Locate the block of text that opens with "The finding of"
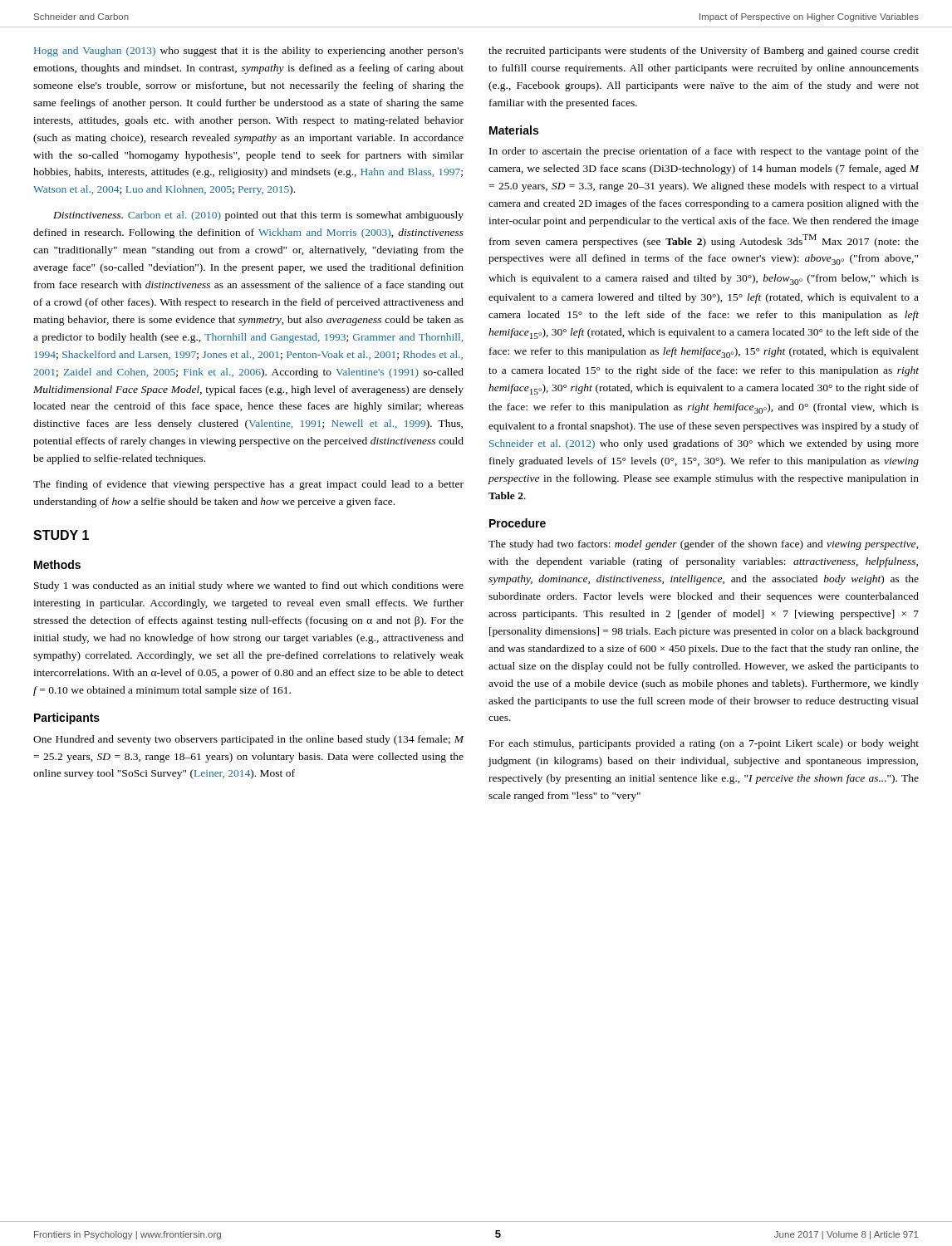The height and width of the screenshot is (1246, 952). 248,493
